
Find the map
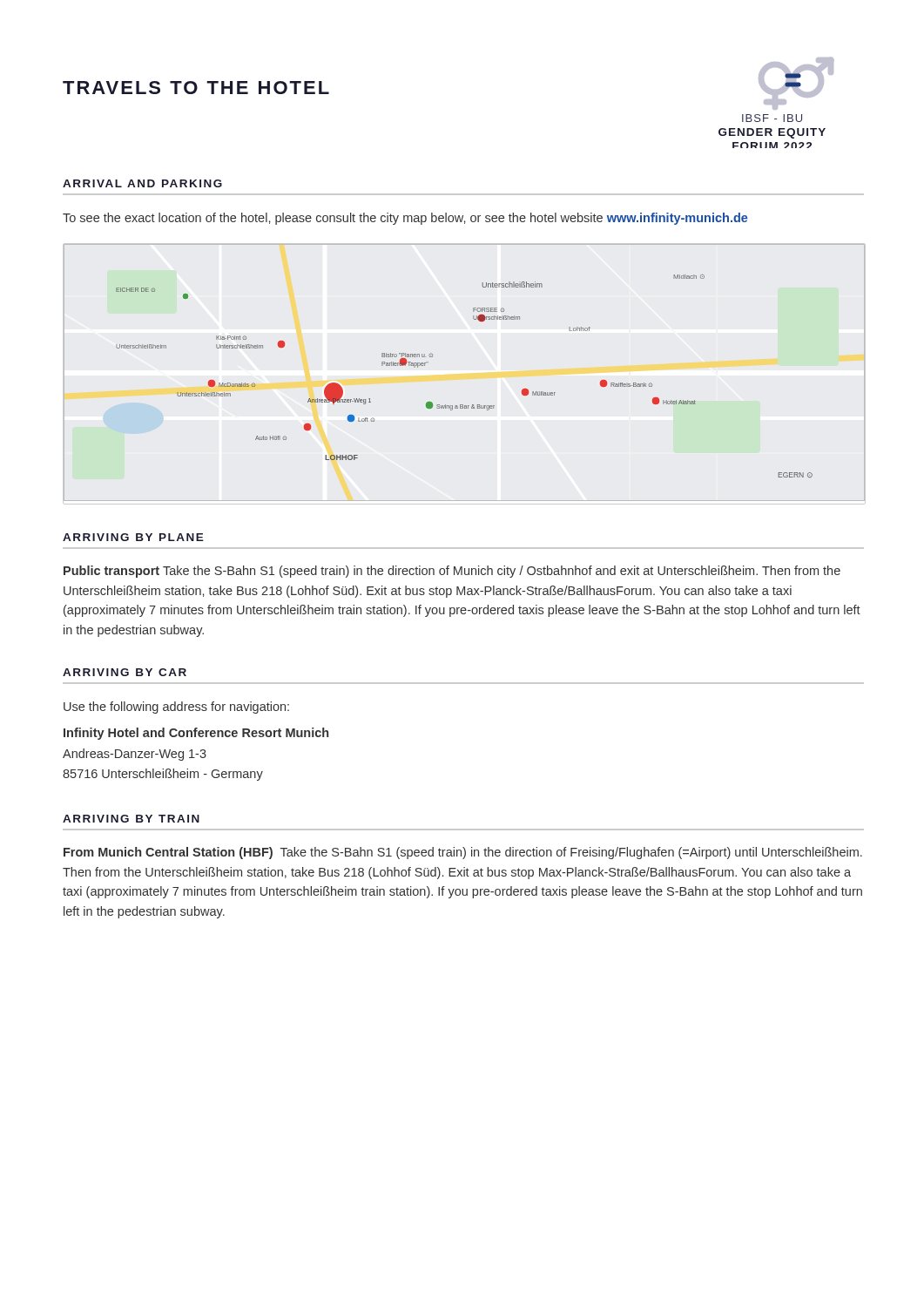click(463, 374)
